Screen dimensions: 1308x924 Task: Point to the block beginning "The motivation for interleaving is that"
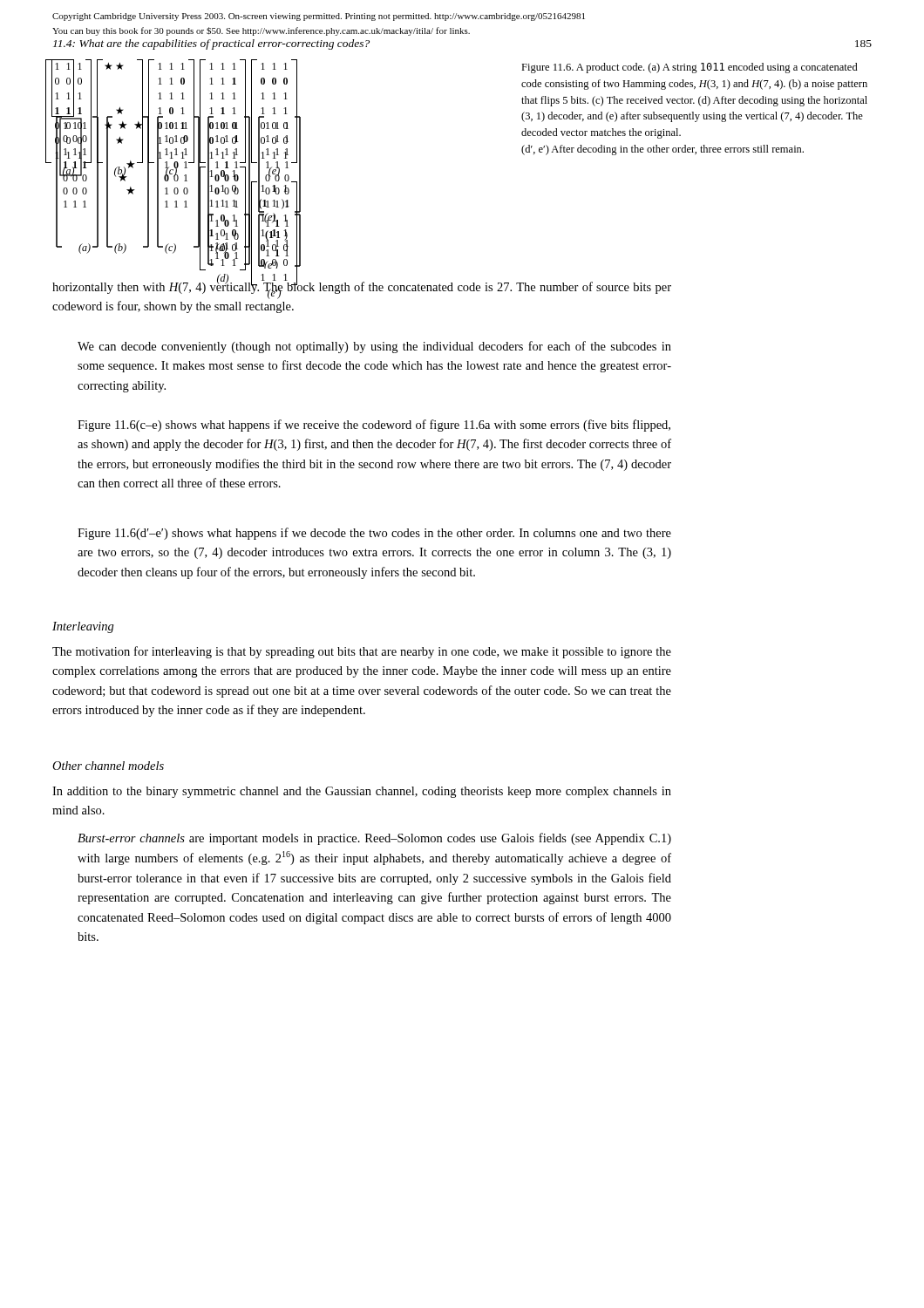(x=362, y=681)
